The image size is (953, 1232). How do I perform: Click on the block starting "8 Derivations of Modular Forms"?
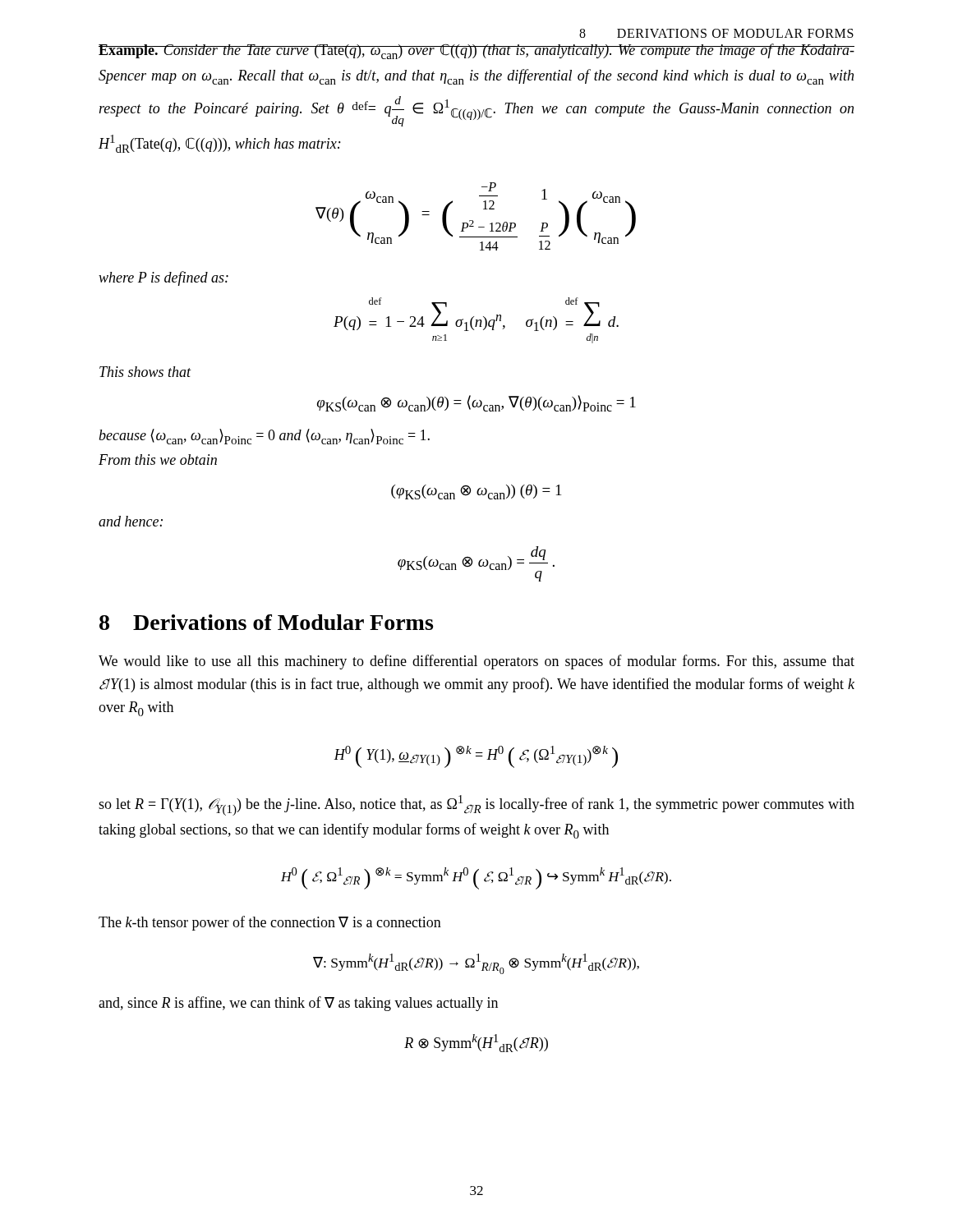pyautogui.click(x=266, y=622)
